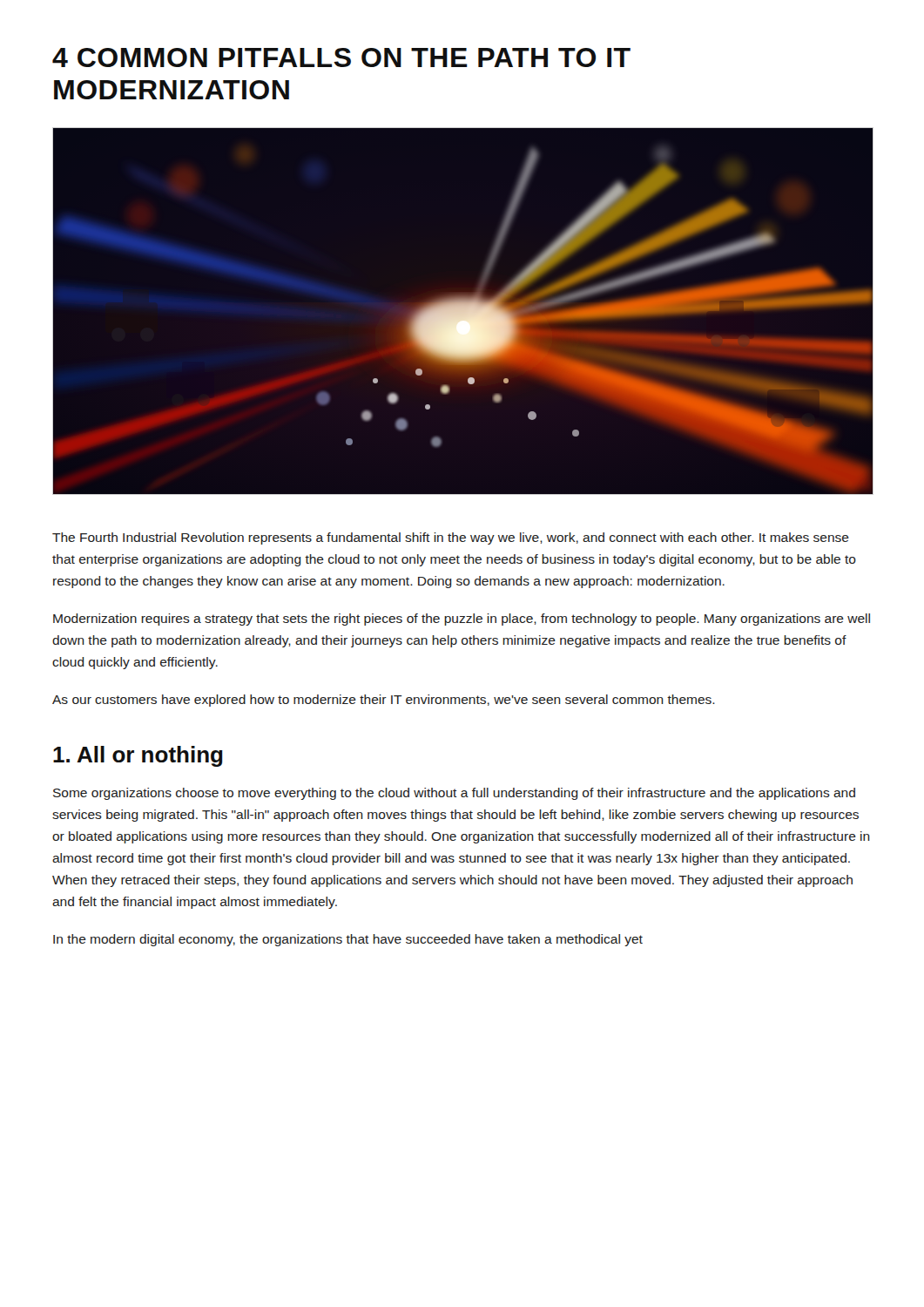Point to the block starting "4 Common Pitfalls on the"
The image size is (924, 1307).
pyautogui.click(x=342, y=74)
